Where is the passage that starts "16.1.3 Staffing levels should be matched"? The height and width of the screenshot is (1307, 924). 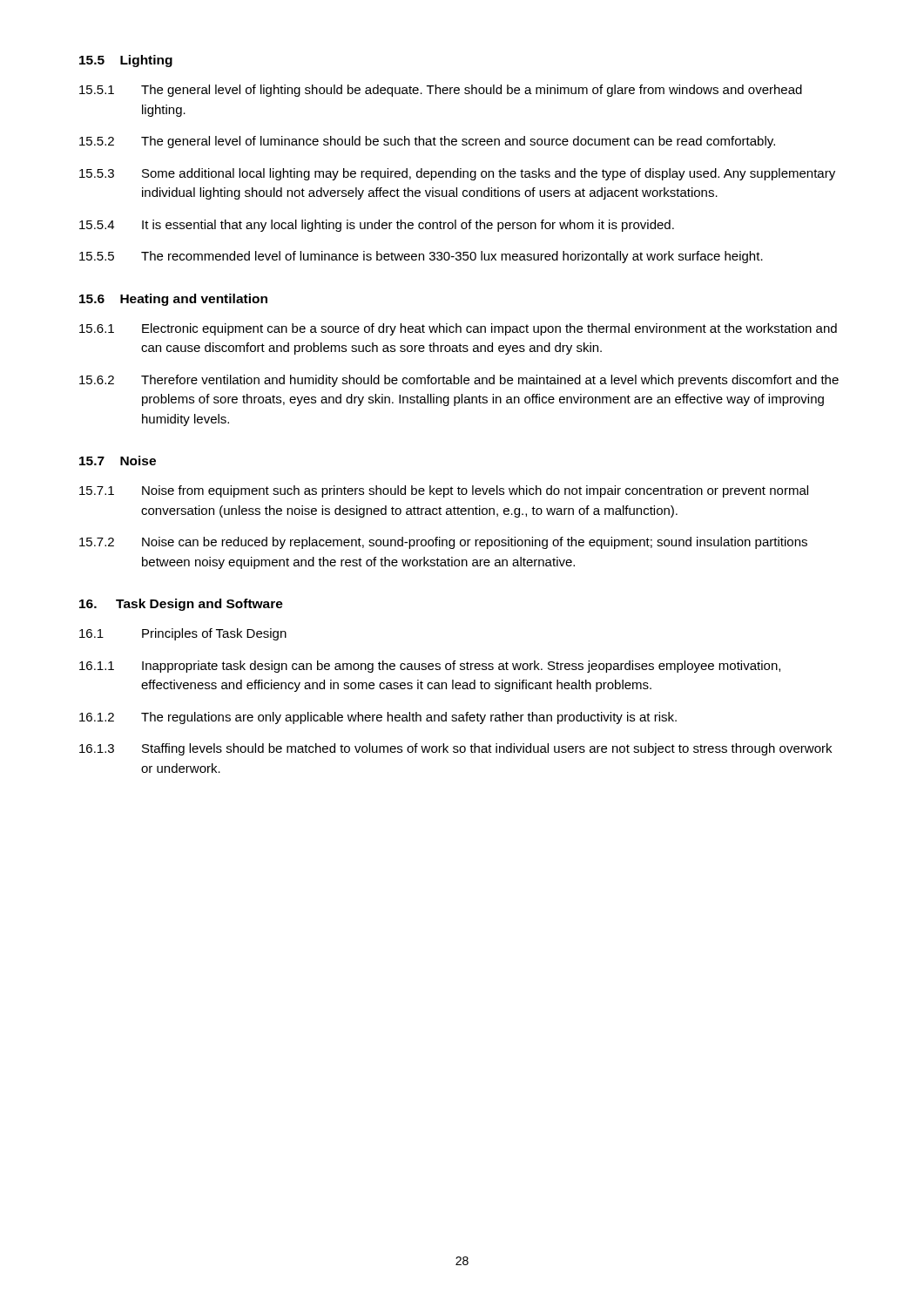(462, 758)
